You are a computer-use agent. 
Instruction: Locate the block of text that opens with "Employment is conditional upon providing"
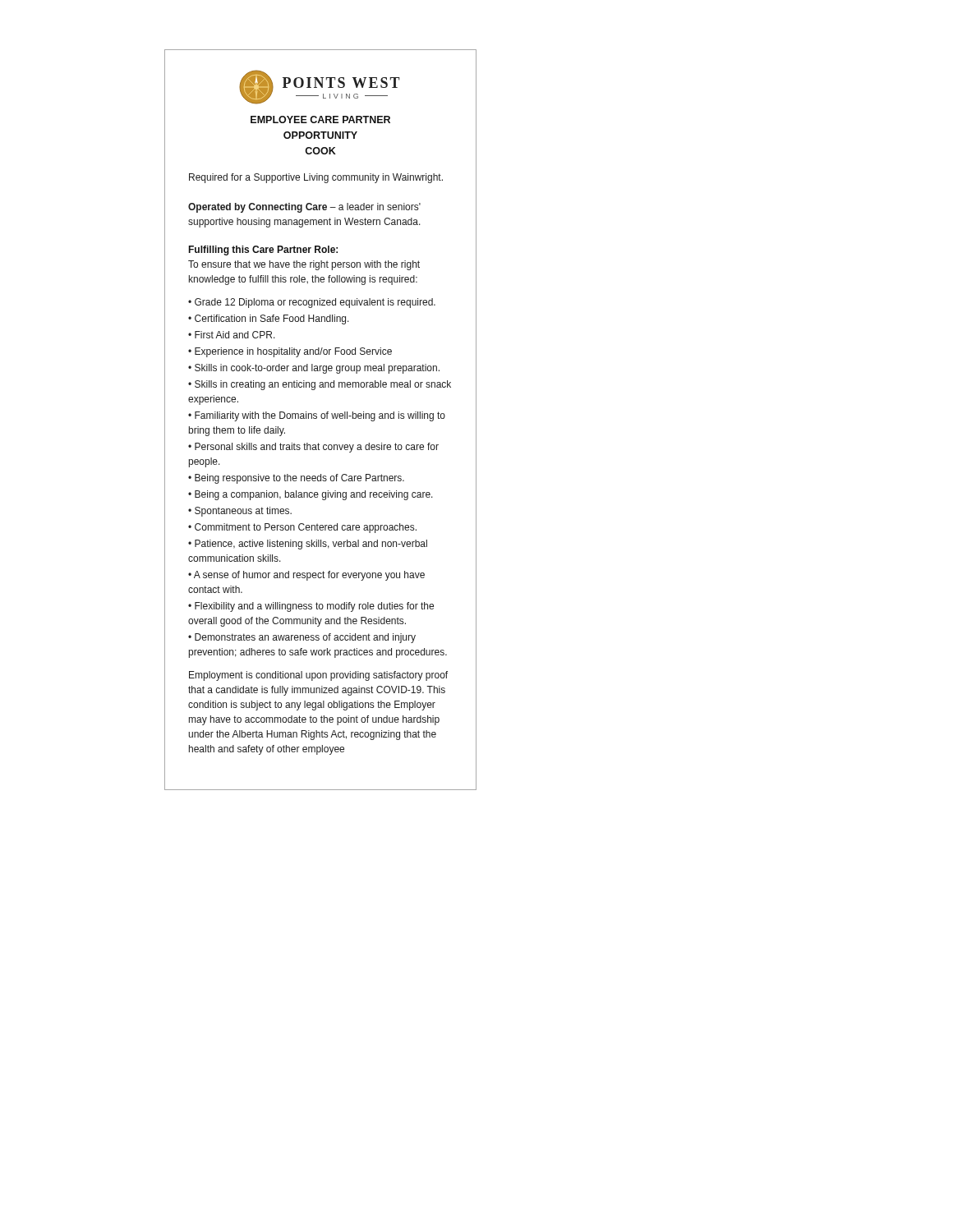[x=318, y=712]
